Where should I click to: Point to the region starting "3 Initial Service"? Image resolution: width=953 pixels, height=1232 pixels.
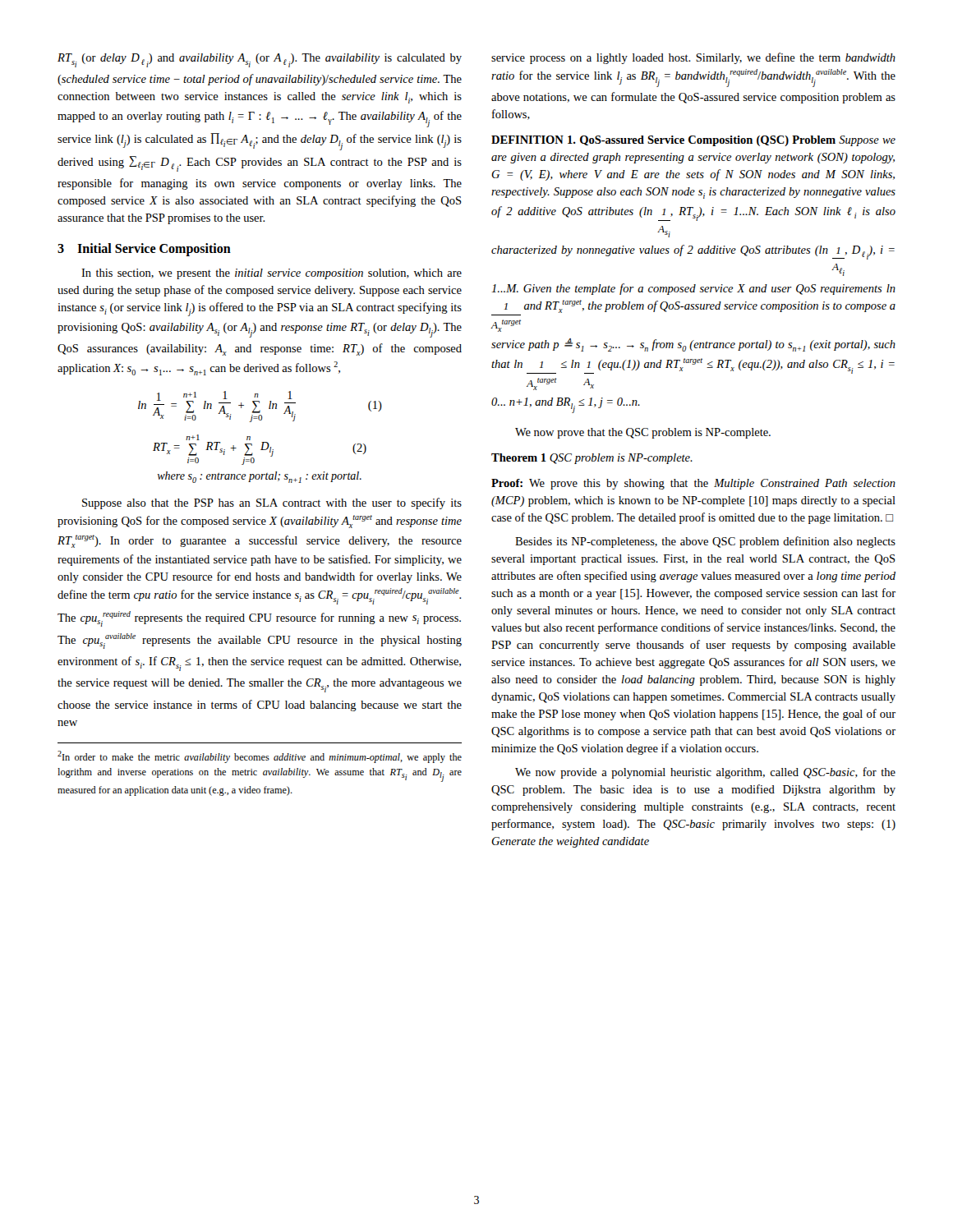[x=144, y=249]
